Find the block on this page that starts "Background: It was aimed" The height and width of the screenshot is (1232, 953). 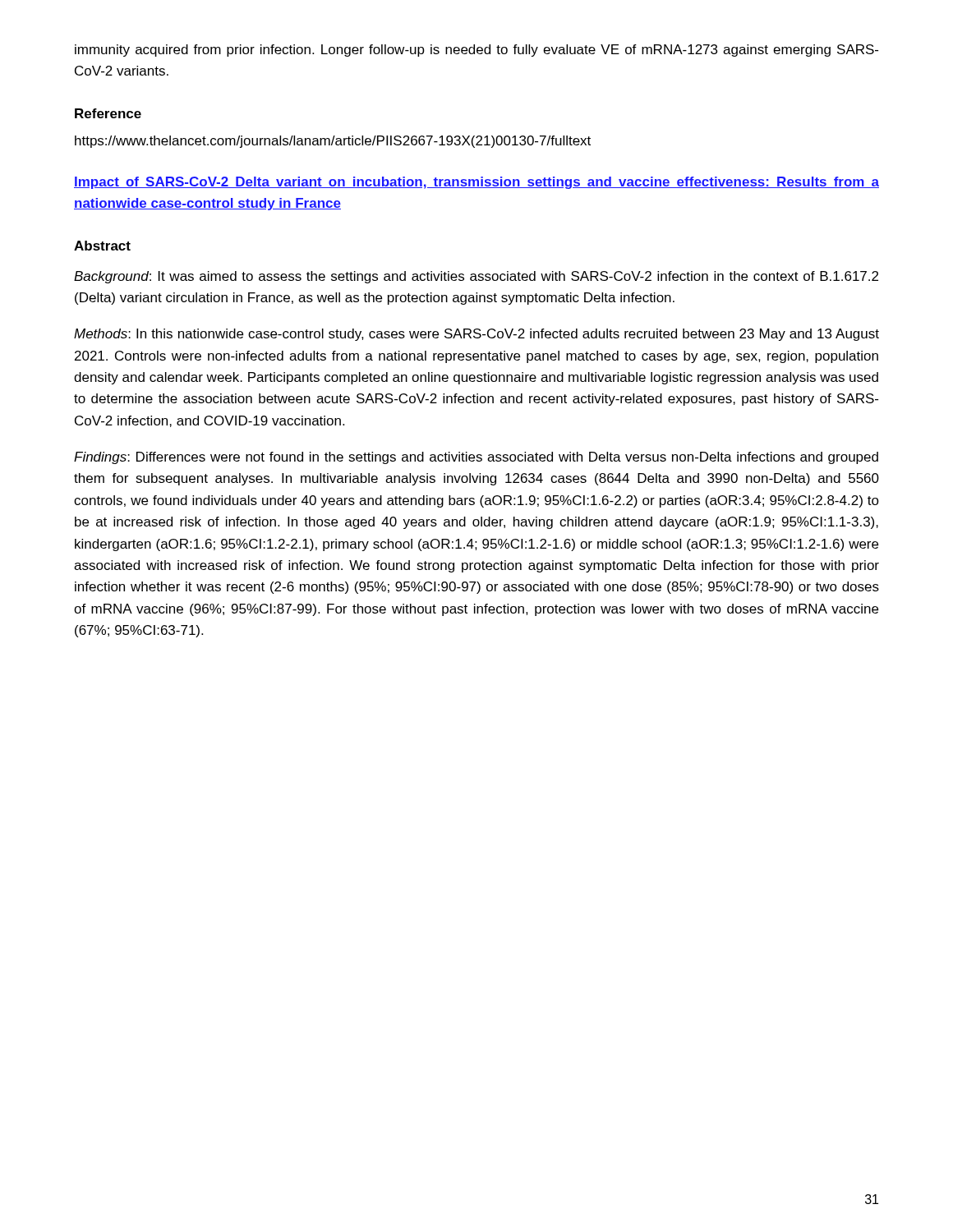point(476,287)
